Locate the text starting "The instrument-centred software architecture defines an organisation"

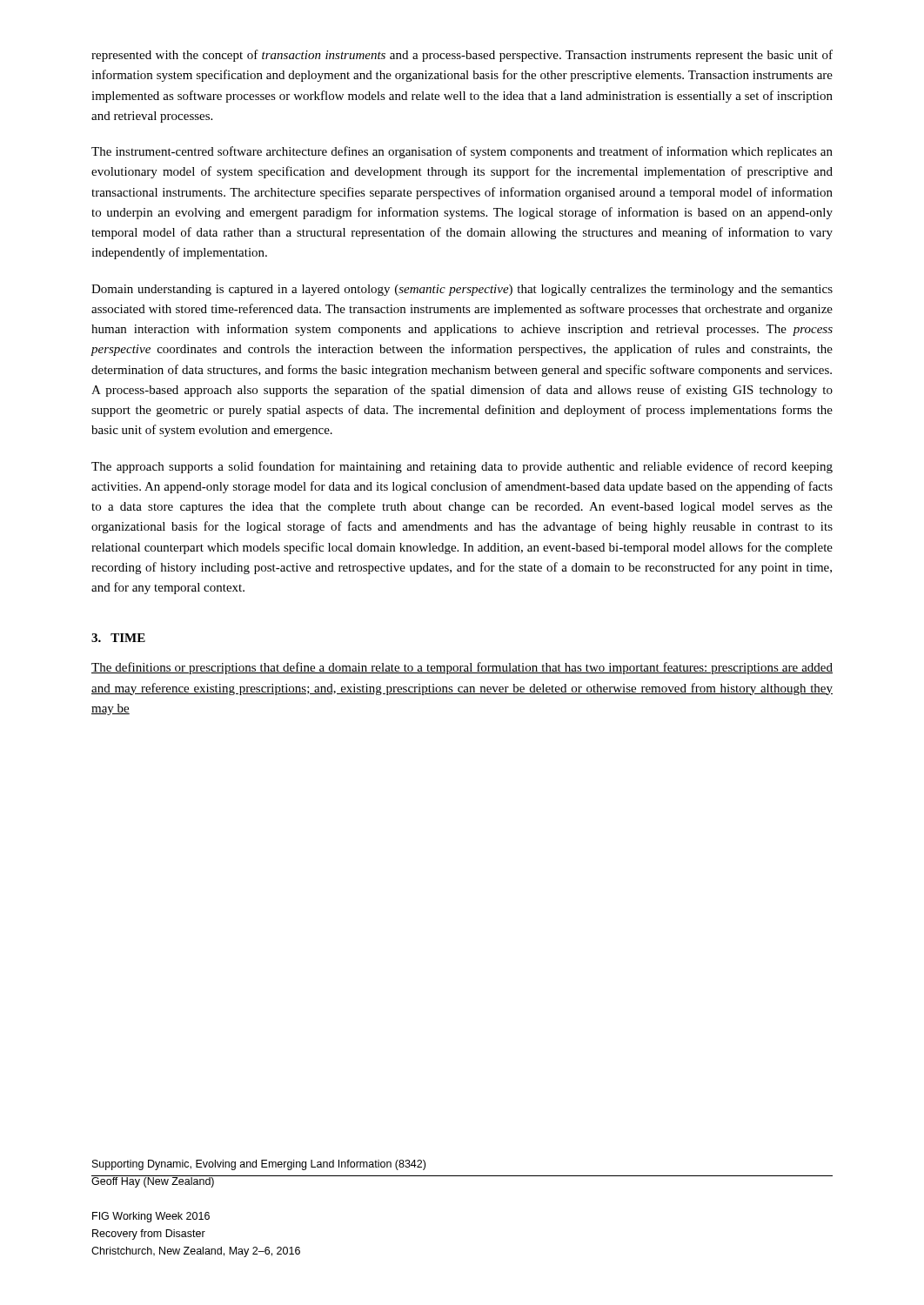point(462,202)
